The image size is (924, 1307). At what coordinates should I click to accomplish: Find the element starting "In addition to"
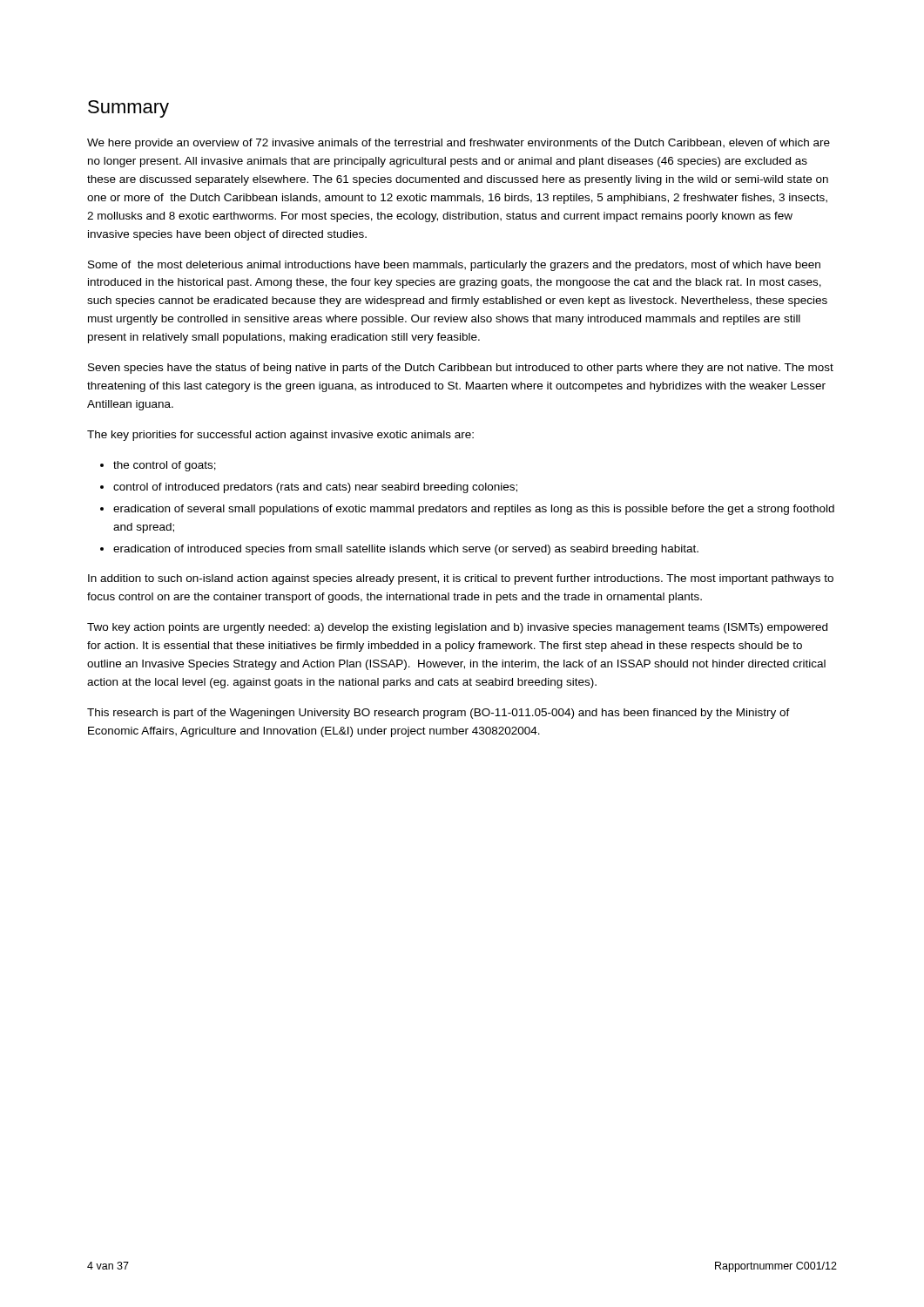pyautogui.click(x=462, y=588)
